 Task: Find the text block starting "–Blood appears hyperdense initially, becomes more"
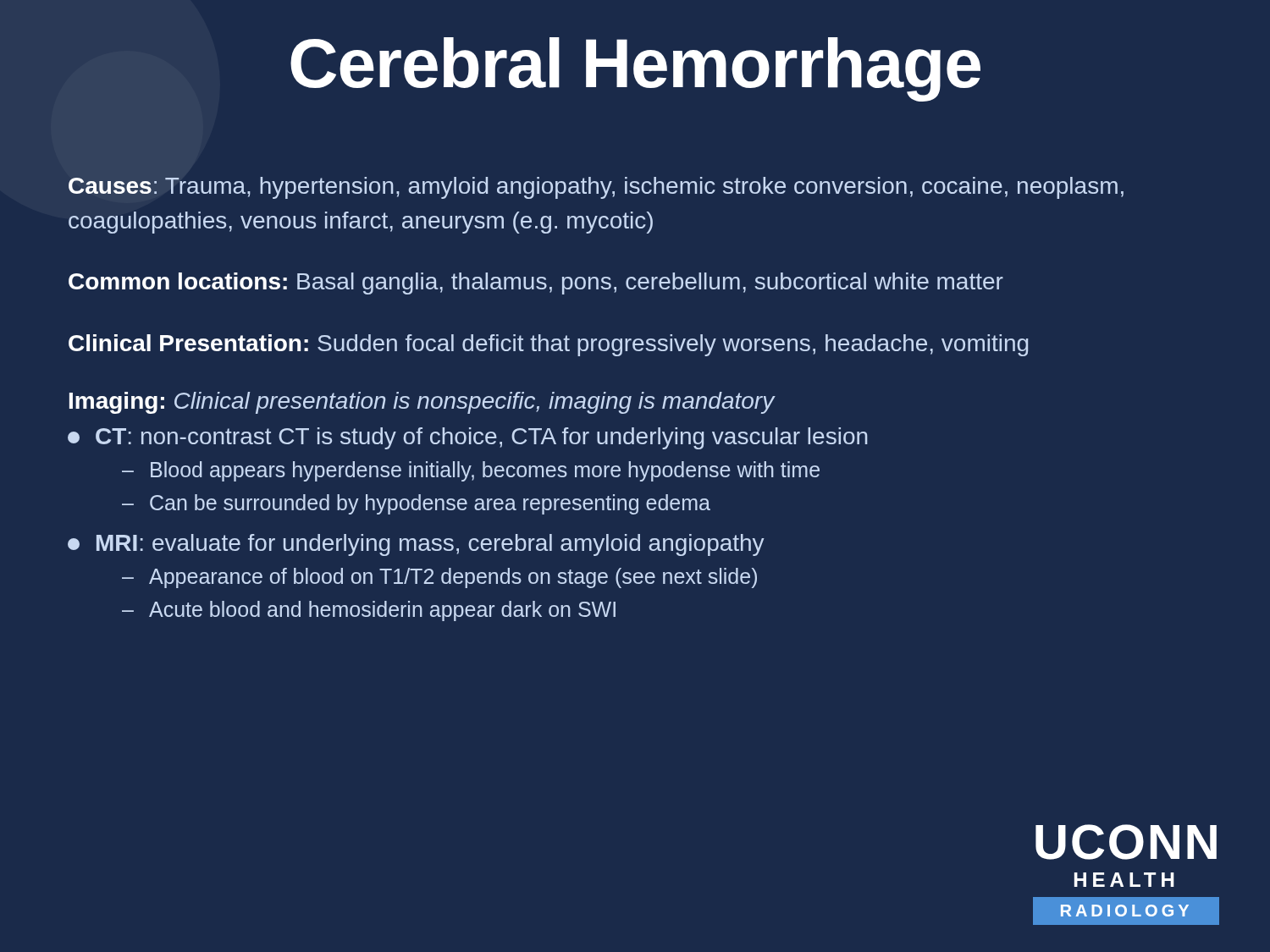point(471,470)
